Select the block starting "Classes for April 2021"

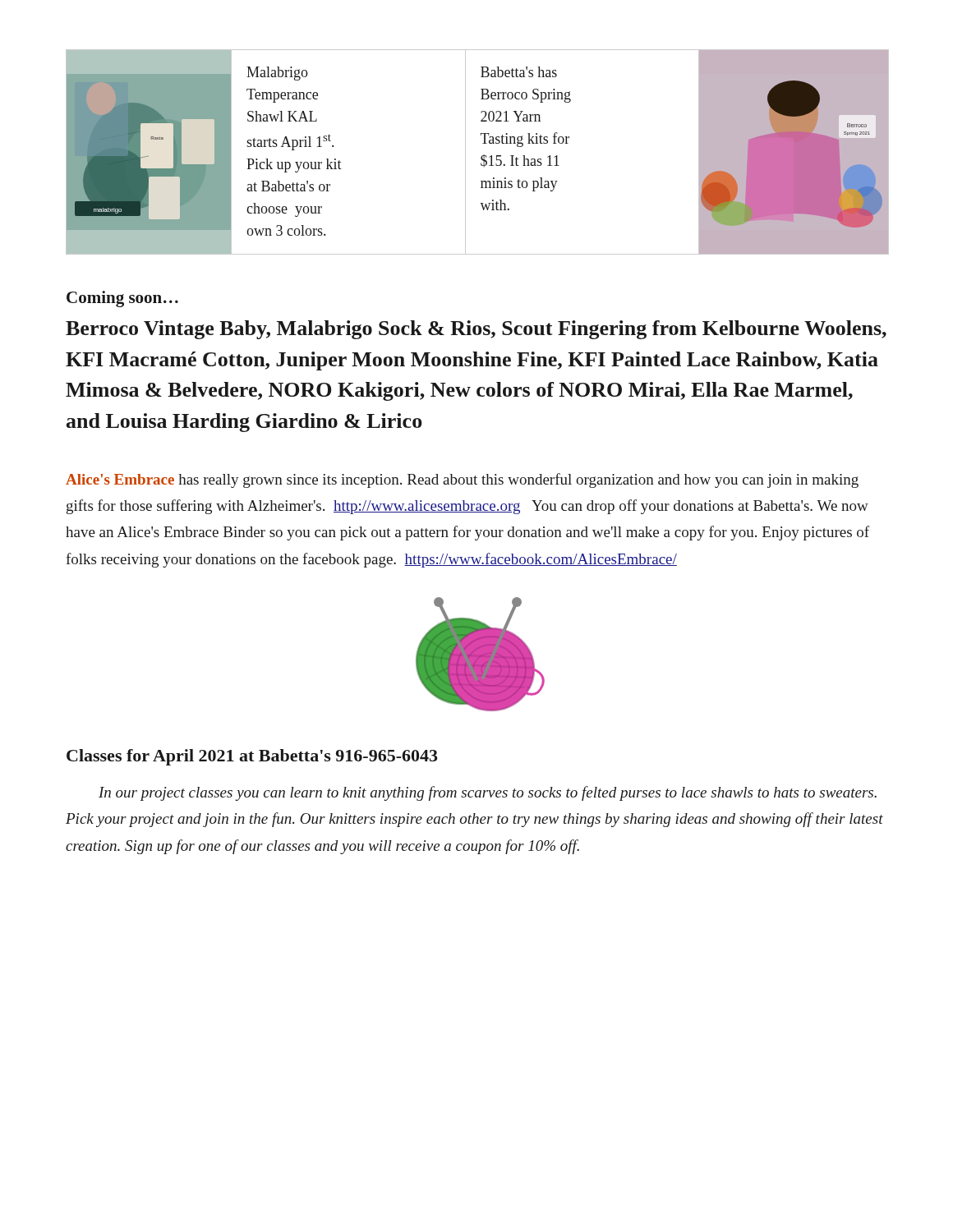coord(252,755)
